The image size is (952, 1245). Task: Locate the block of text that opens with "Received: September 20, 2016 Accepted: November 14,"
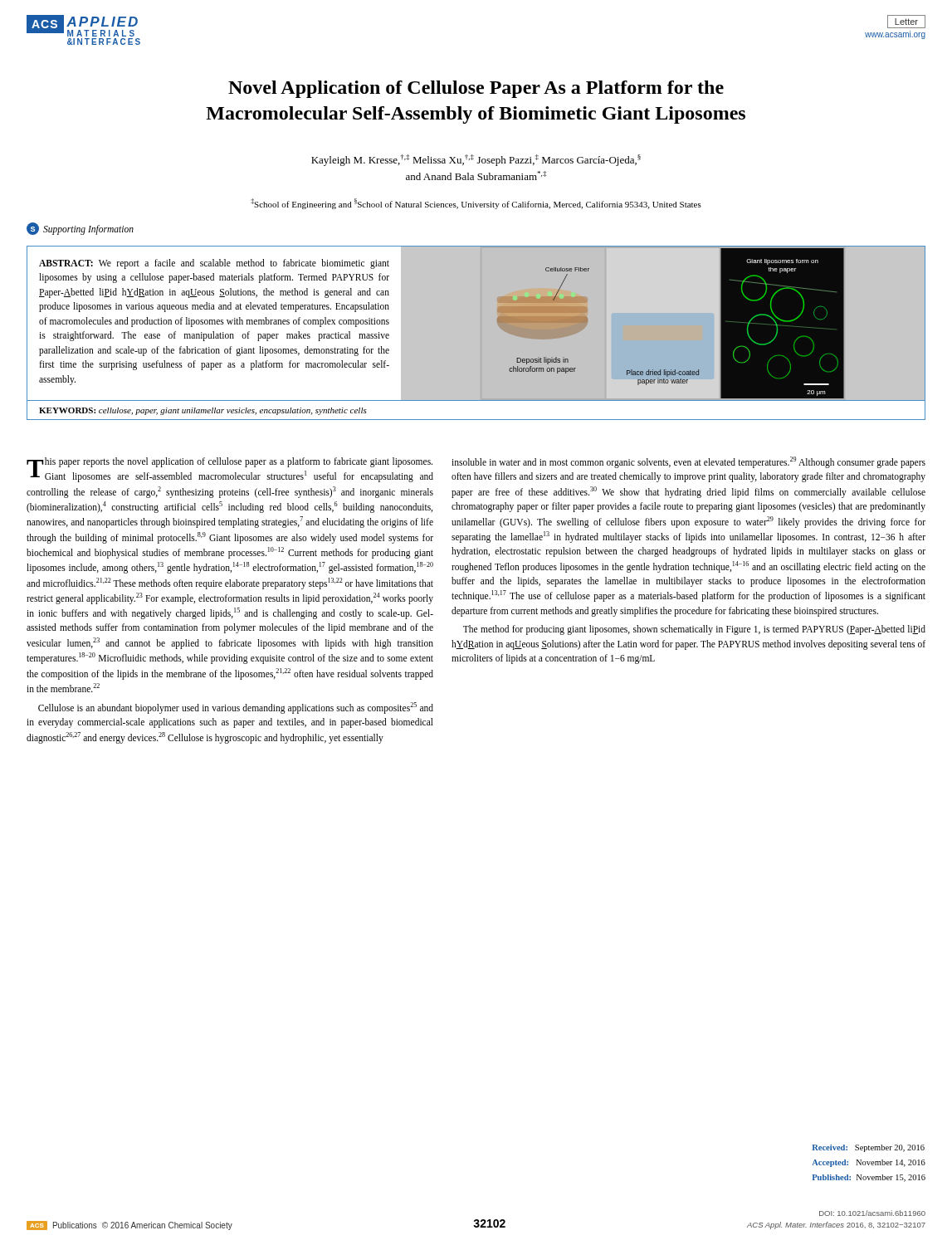(x=869, y=1163)
